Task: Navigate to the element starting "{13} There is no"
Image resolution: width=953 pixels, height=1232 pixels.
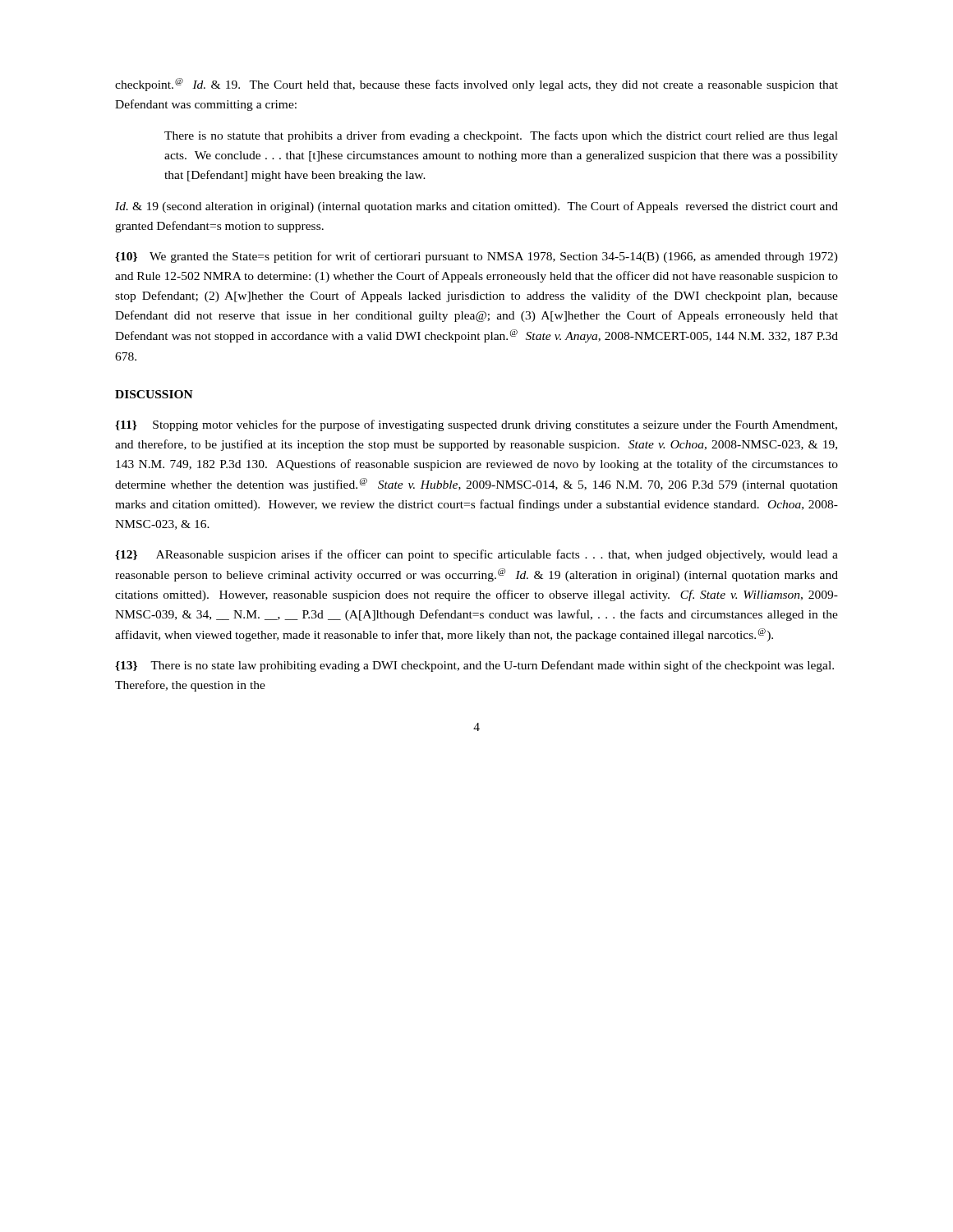Action: [476, 675]
